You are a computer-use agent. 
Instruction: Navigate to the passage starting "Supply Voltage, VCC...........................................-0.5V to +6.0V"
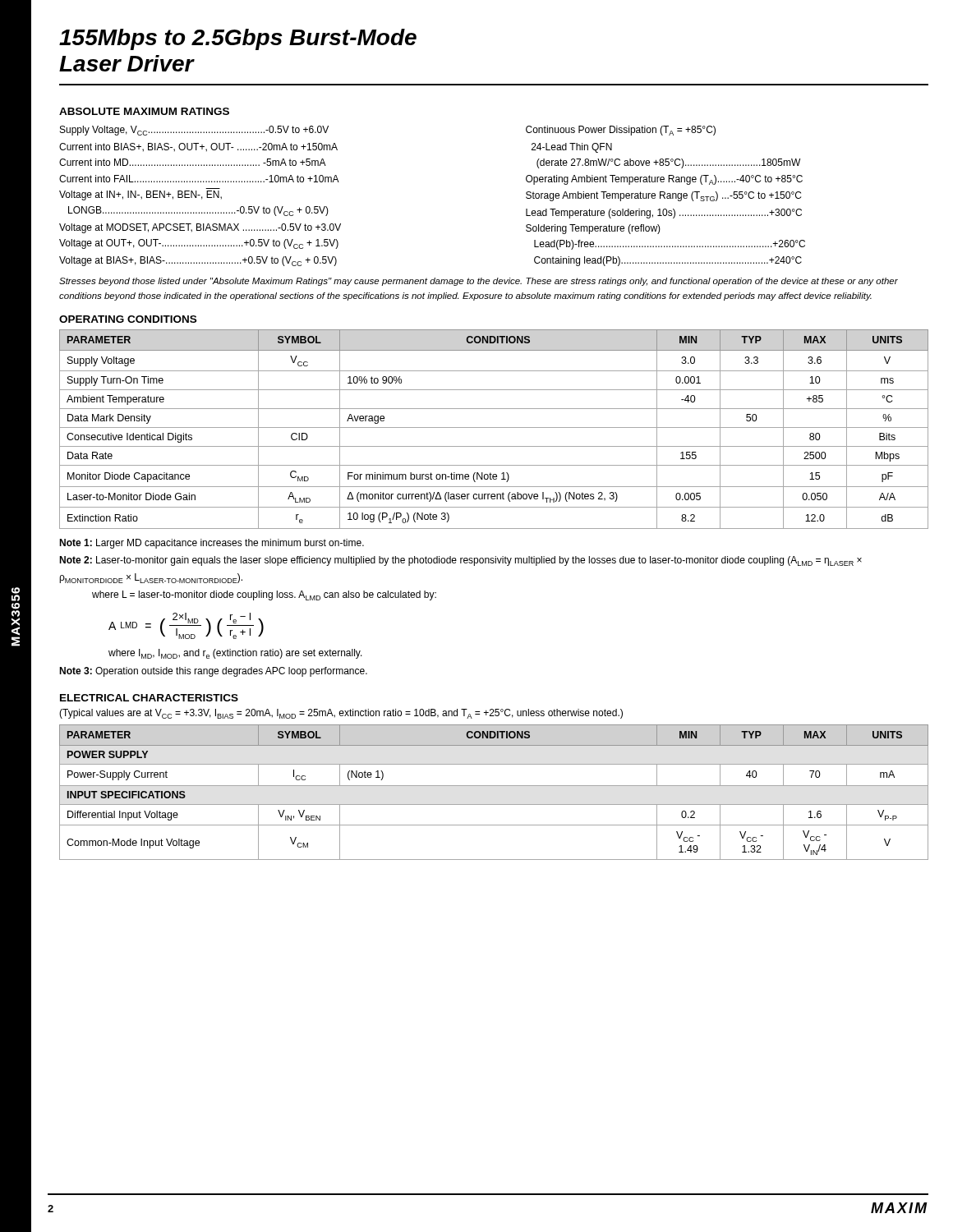click(200, 196)
